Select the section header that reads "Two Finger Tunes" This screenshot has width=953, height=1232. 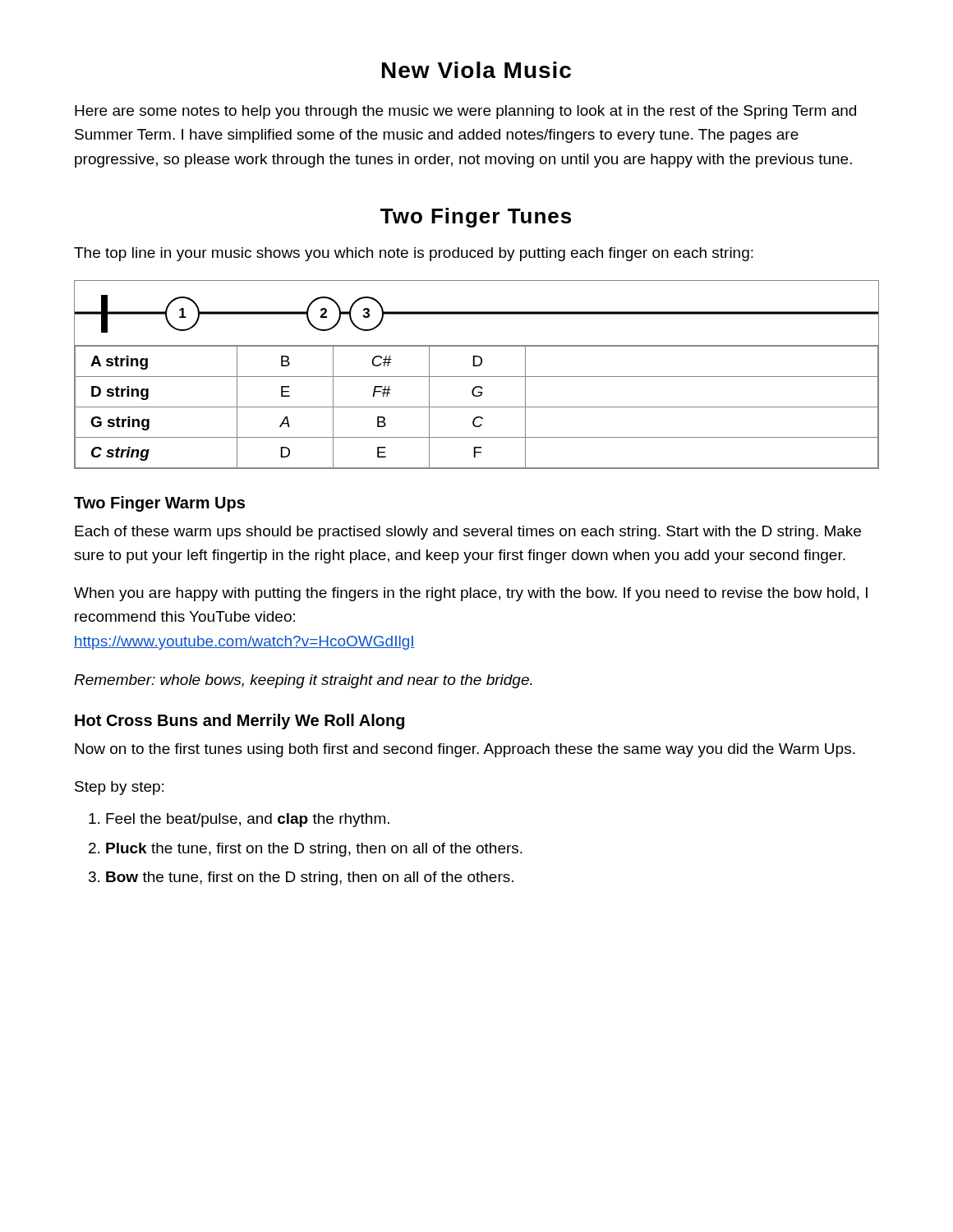476,216
